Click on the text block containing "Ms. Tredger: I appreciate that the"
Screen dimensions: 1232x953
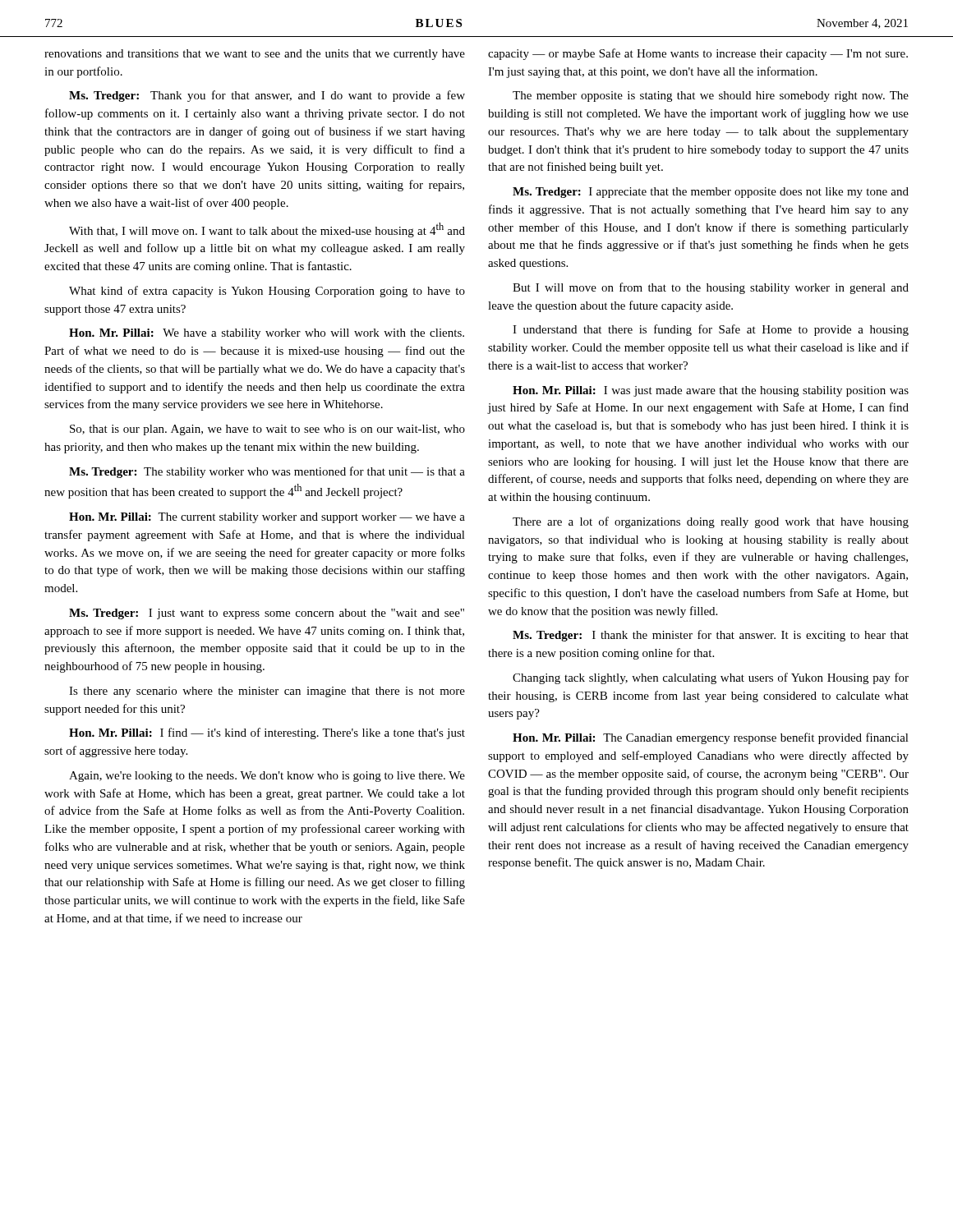pos(698,227)
